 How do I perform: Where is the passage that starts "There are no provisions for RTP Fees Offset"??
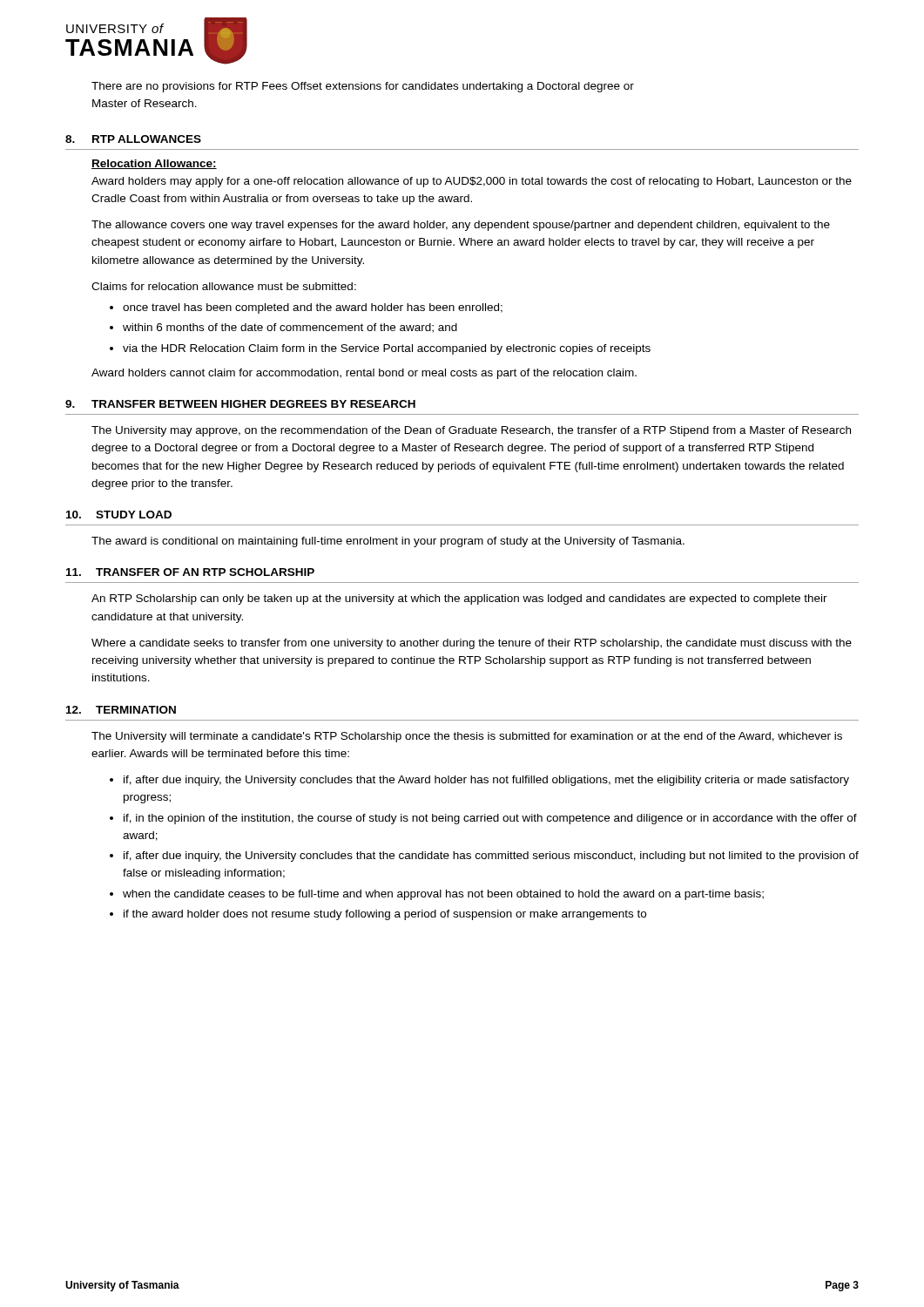pos(475,95)
